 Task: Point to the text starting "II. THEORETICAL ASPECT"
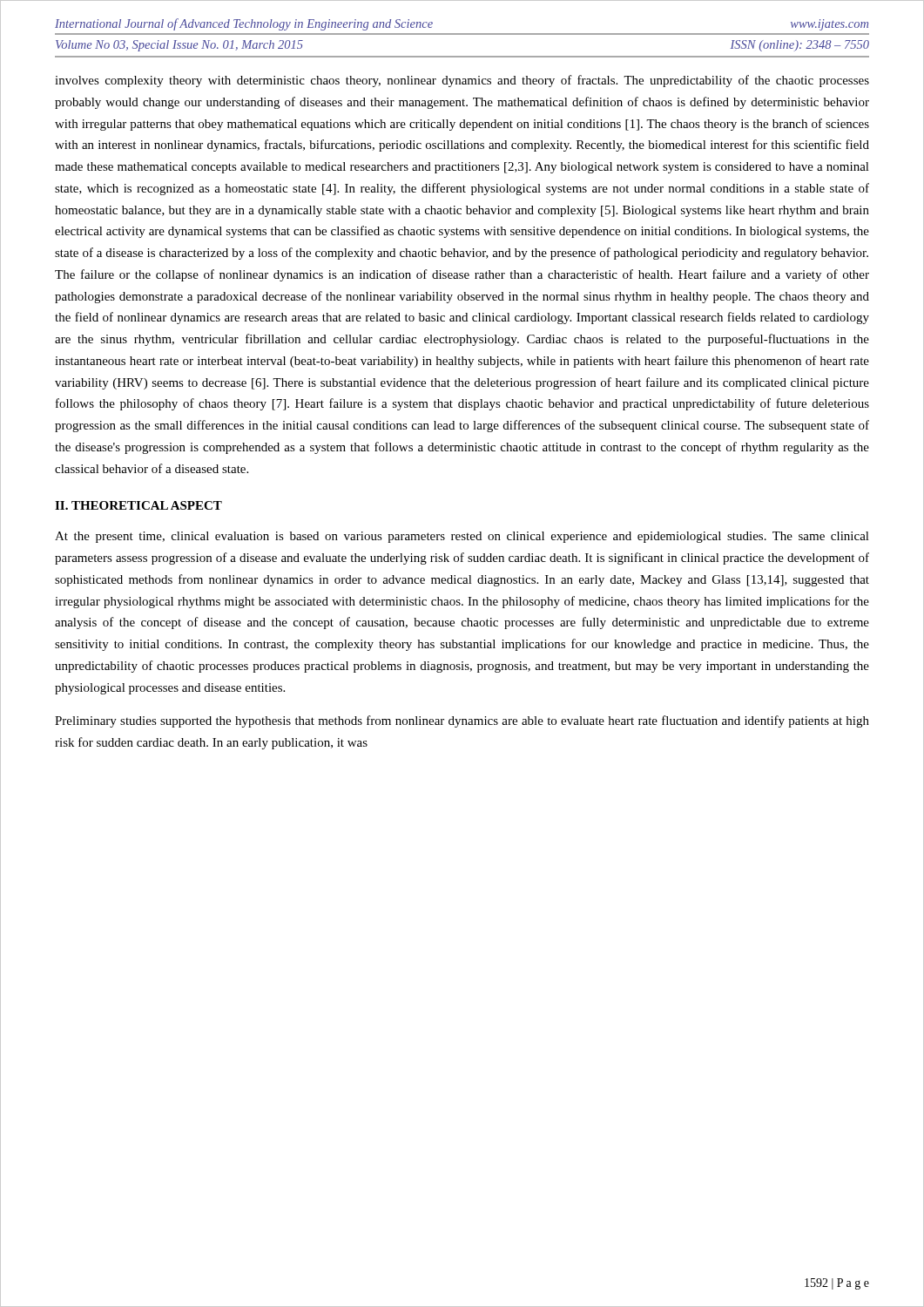pos(138,506)
